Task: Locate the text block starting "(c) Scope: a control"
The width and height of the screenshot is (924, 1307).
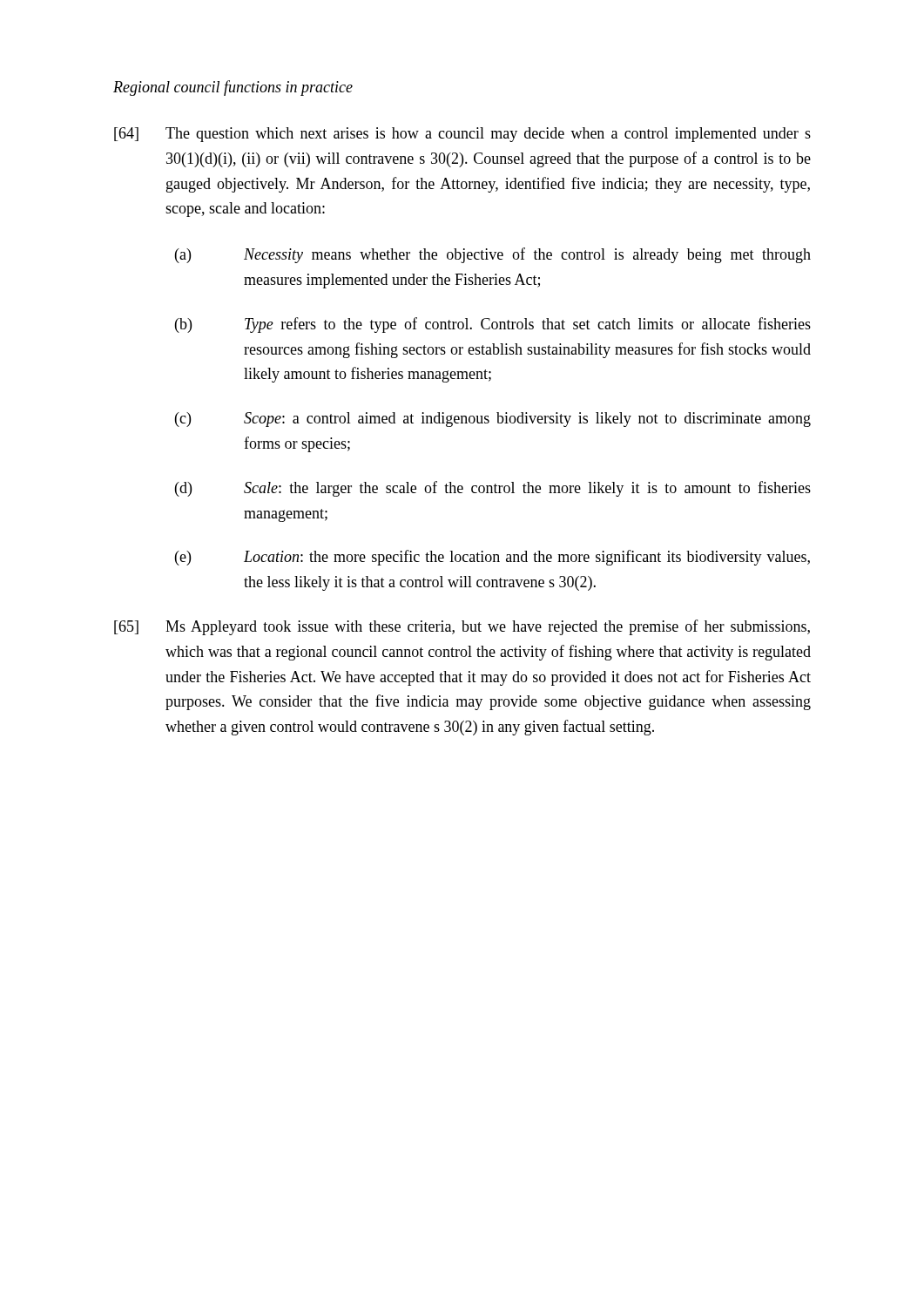Action: 488,431
